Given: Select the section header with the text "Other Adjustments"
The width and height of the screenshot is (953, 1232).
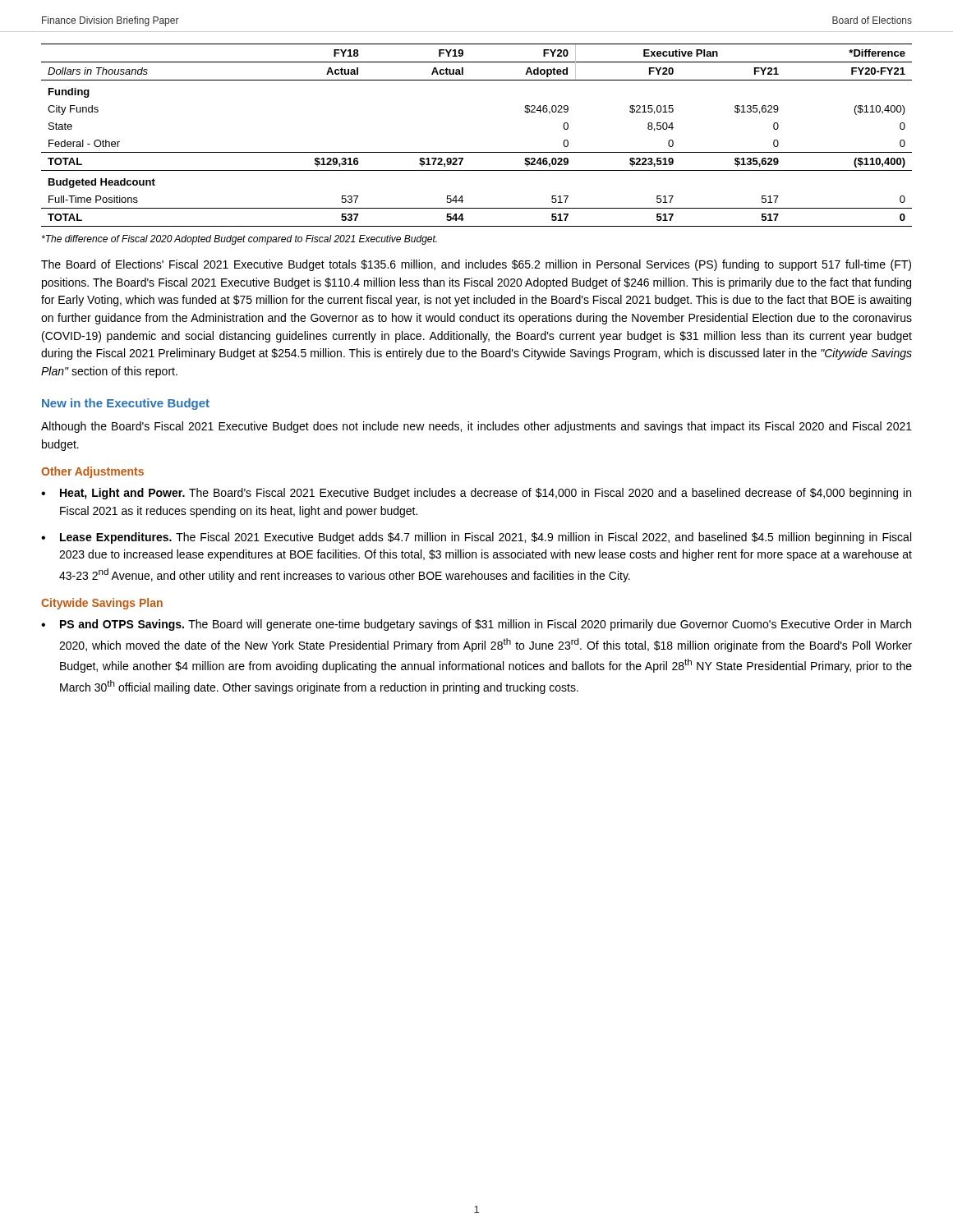Looking at the screenshot, I should coord(93,472).
